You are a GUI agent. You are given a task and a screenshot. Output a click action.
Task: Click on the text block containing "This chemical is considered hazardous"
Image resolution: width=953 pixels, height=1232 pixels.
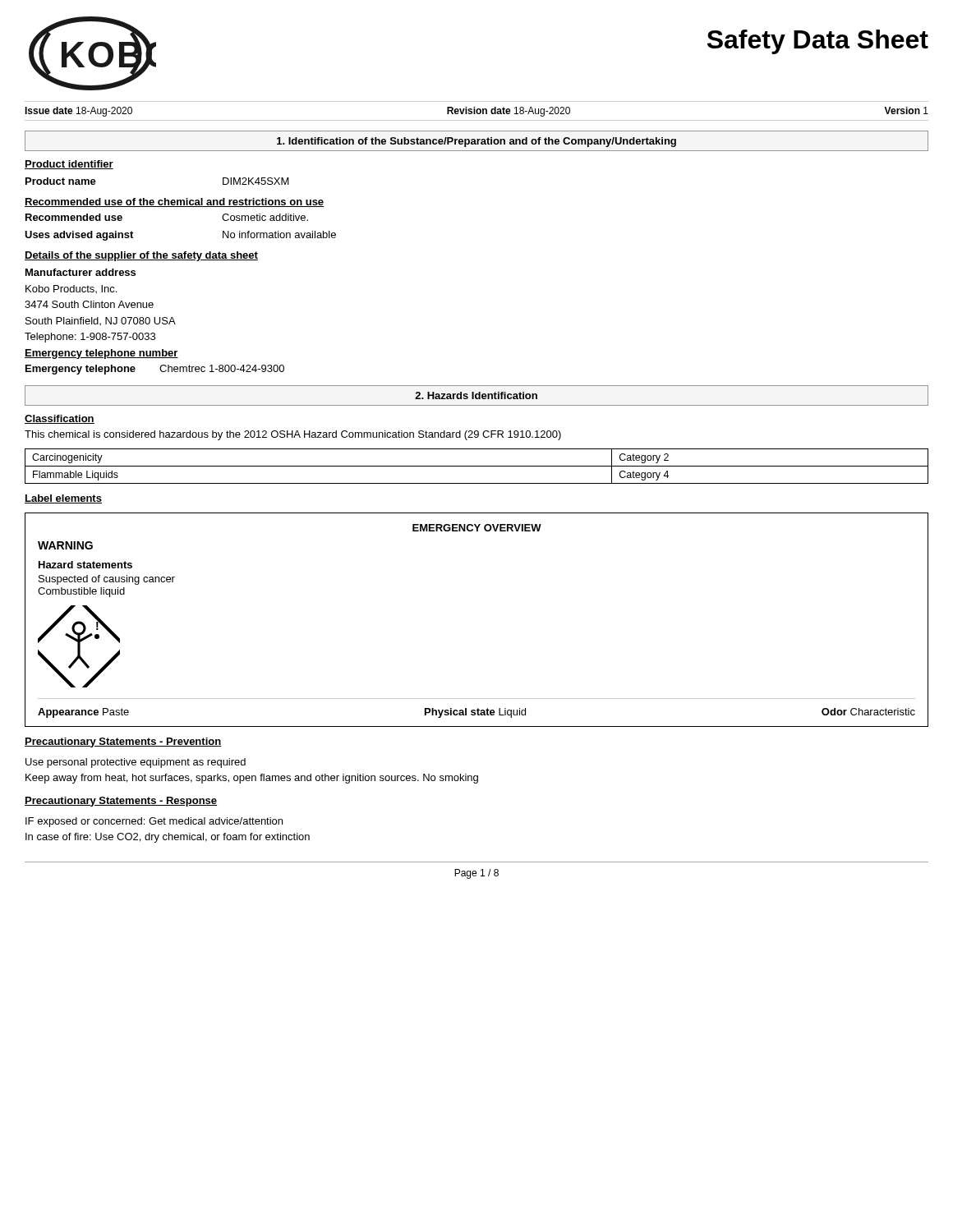[293, 434]
